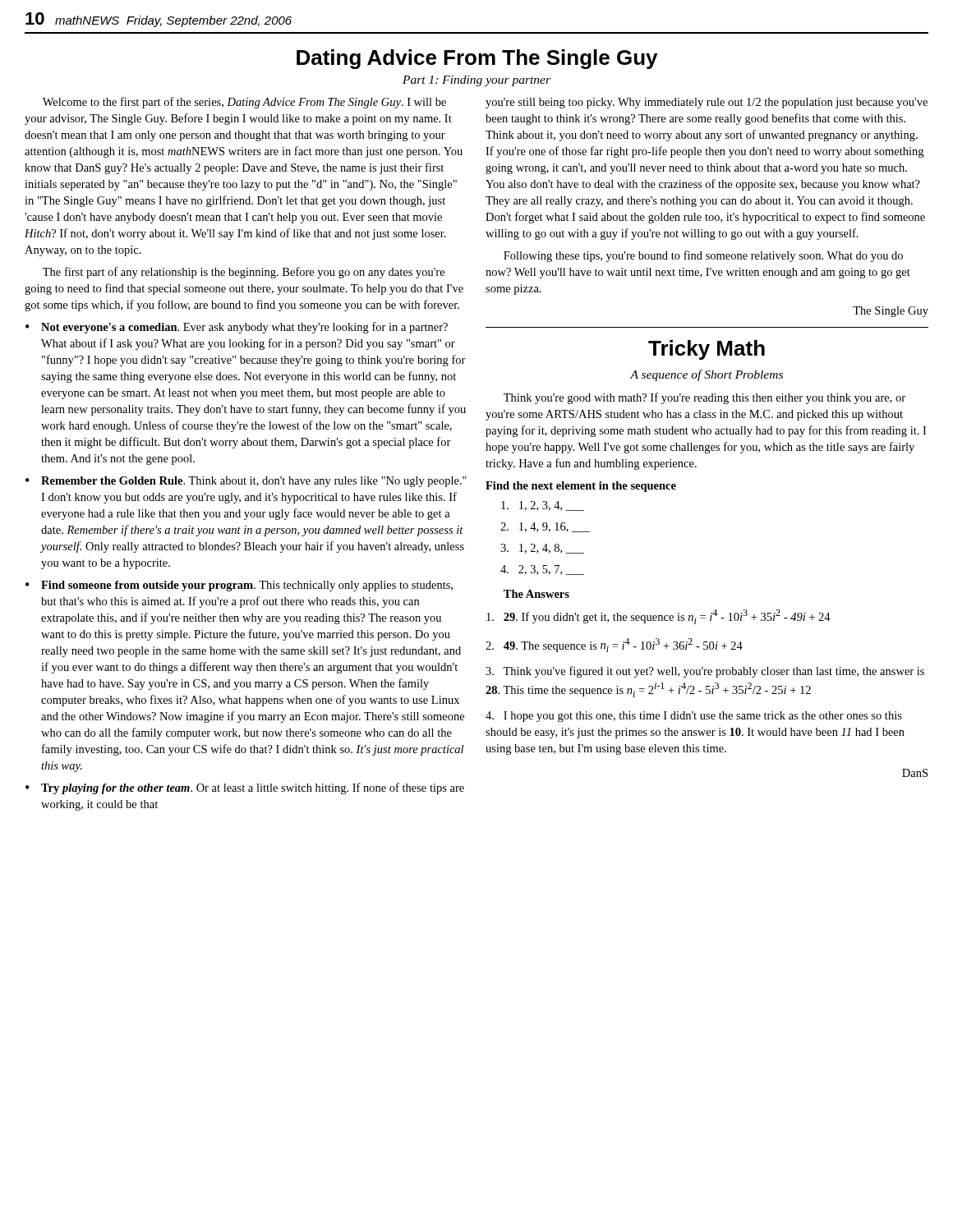Find the caption that reads "Part 1: Finding your partner"
The height and width of the screenshot is (1232, 953).
point(476,79)
